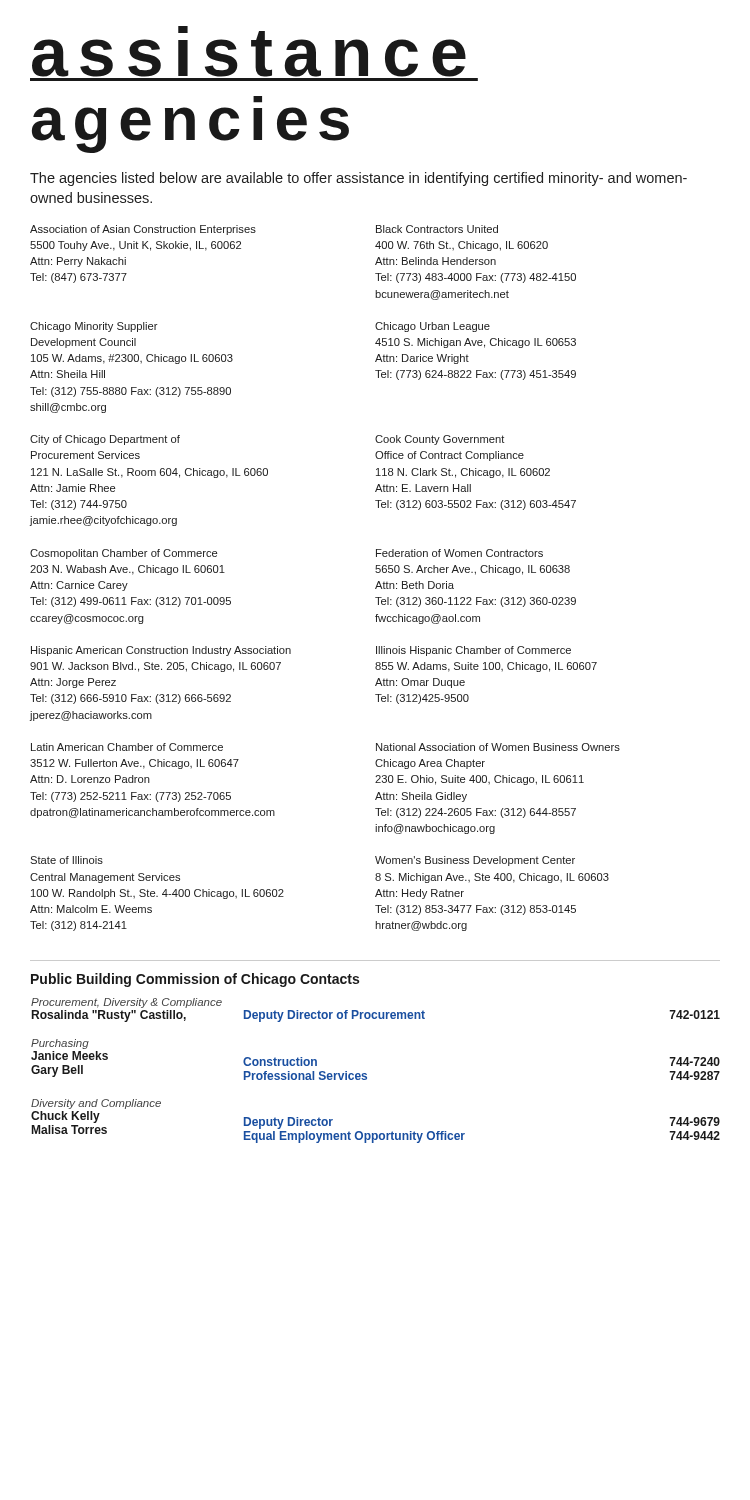Find the list item containing "Illinois Hispanic Chamber of Commerce 855"
The image size is (750, 1500).
pos(542,674)
